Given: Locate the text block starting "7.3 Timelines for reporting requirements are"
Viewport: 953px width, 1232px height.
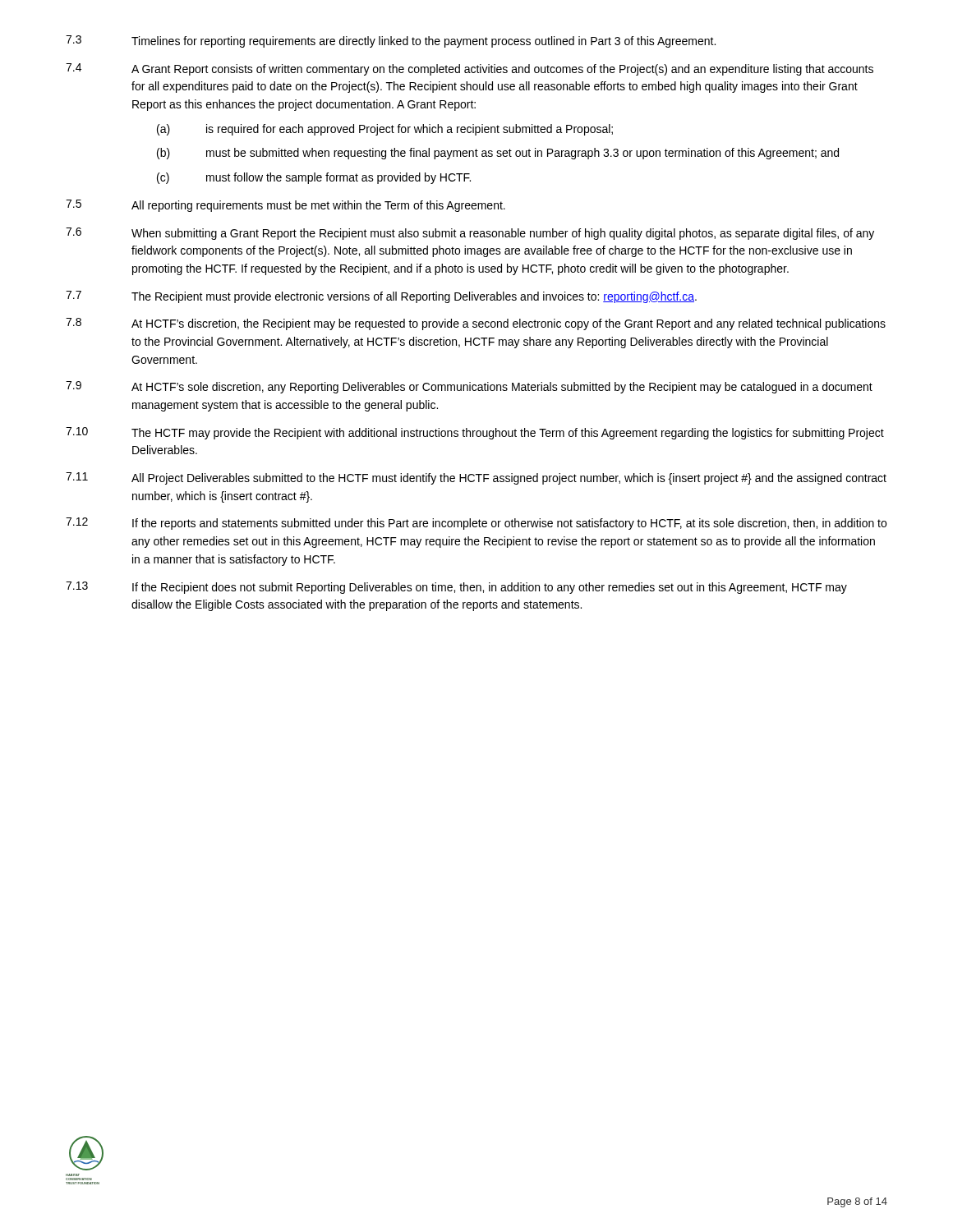Looking at the screenshot, I should [476, 42].
